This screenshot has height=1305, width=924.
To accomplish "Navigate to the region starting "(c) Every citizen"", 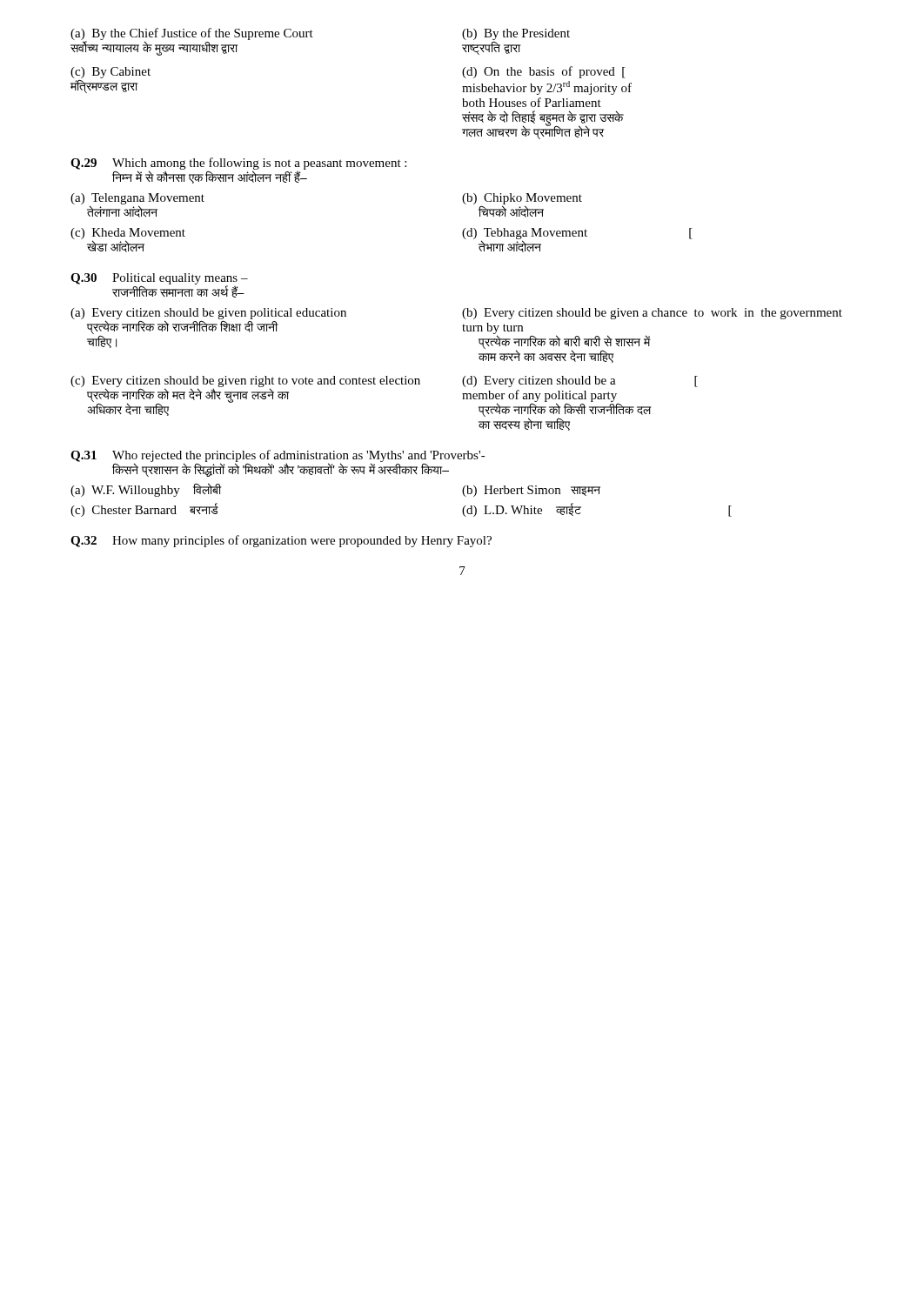I will tap(246, 395).
